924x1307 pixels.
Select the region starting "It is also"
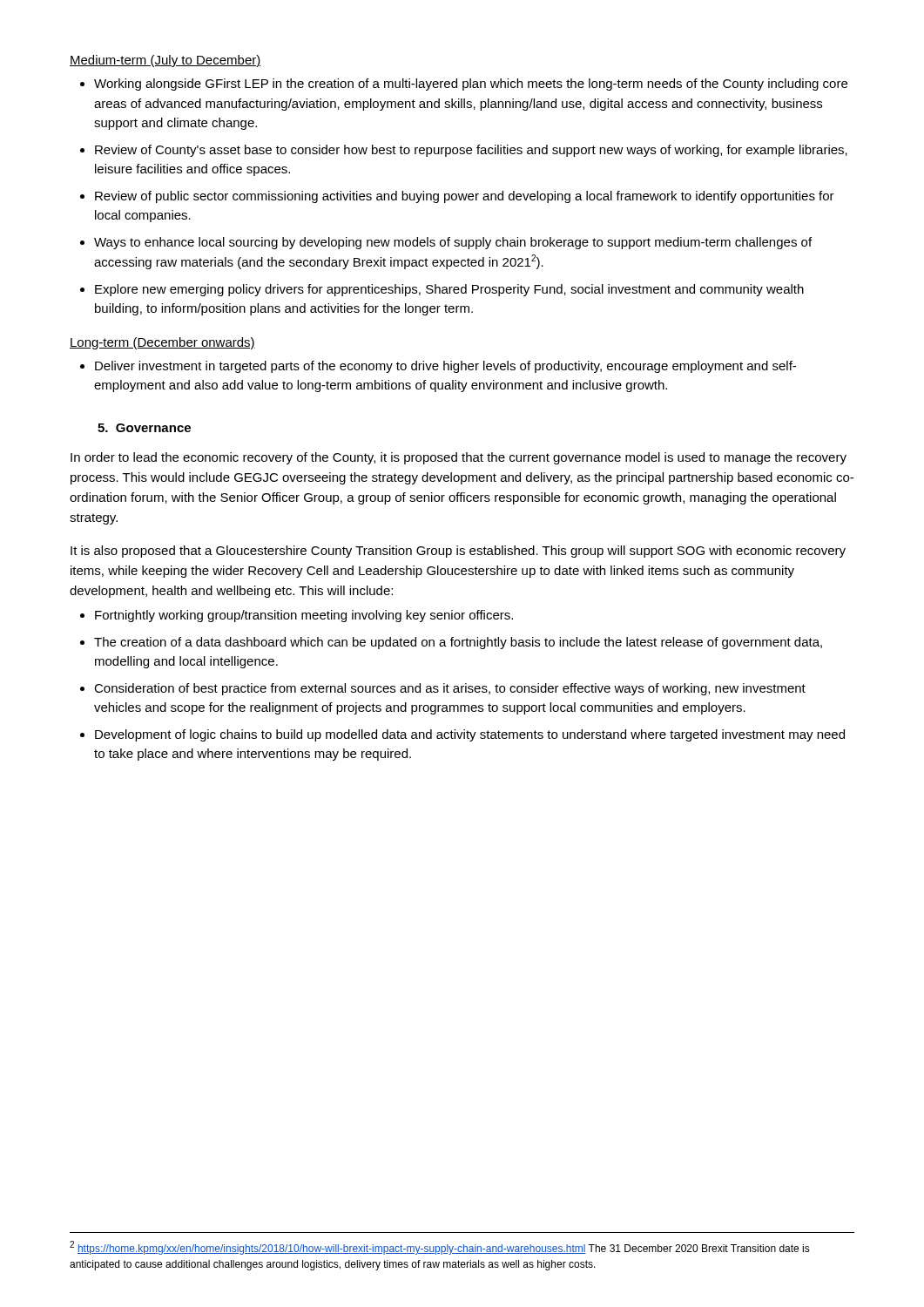[x=458, y=570]
